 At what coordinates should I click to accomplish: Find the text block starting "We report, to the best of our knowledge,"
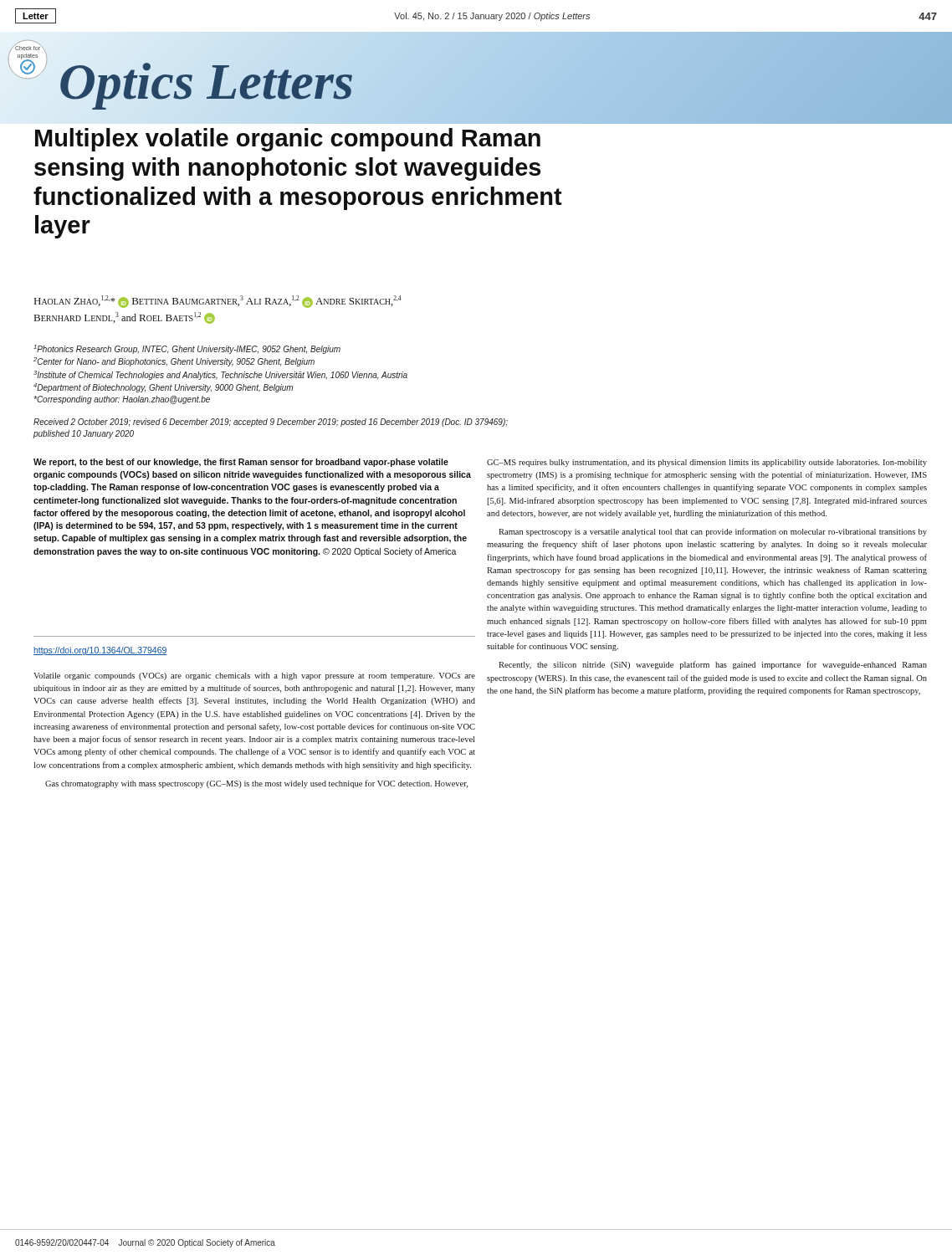[x=254, y=507]
